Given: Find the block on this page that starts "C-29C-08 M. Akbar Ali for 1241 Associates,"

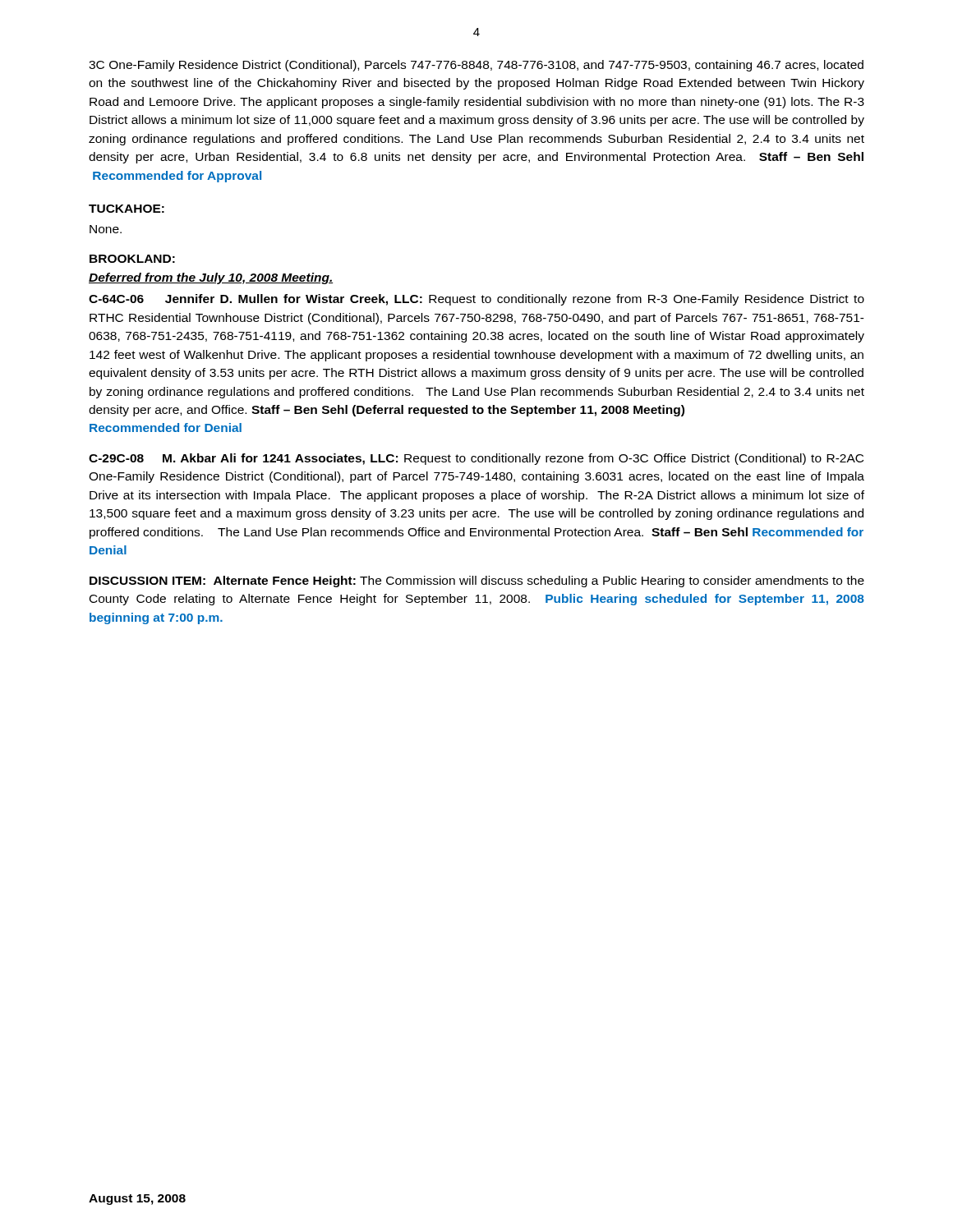Looking at the screenshot, I should coord(476,504).
